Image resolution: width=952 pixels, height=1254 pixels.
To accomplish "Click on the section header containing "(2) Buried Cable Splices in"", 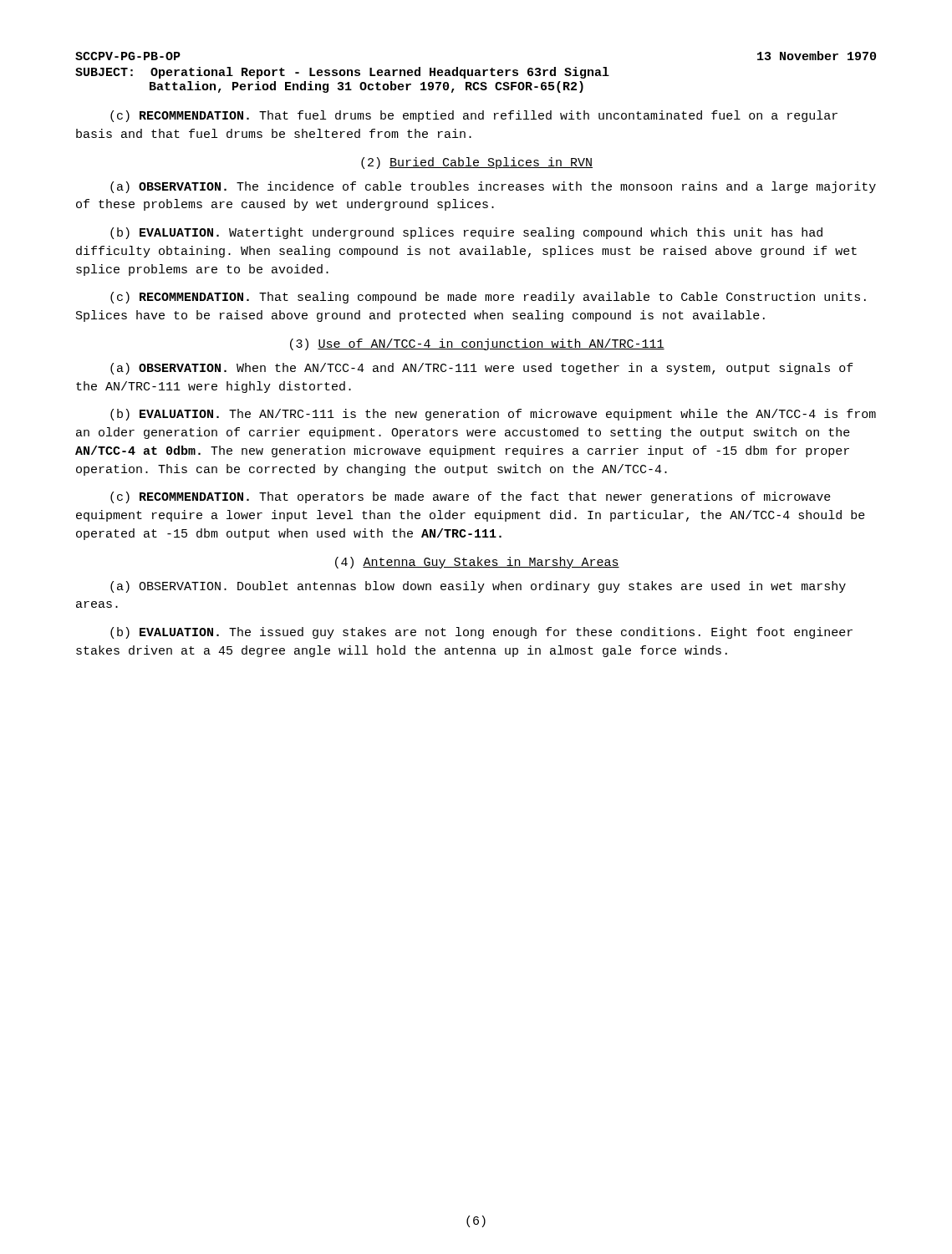I will [476, 163].
